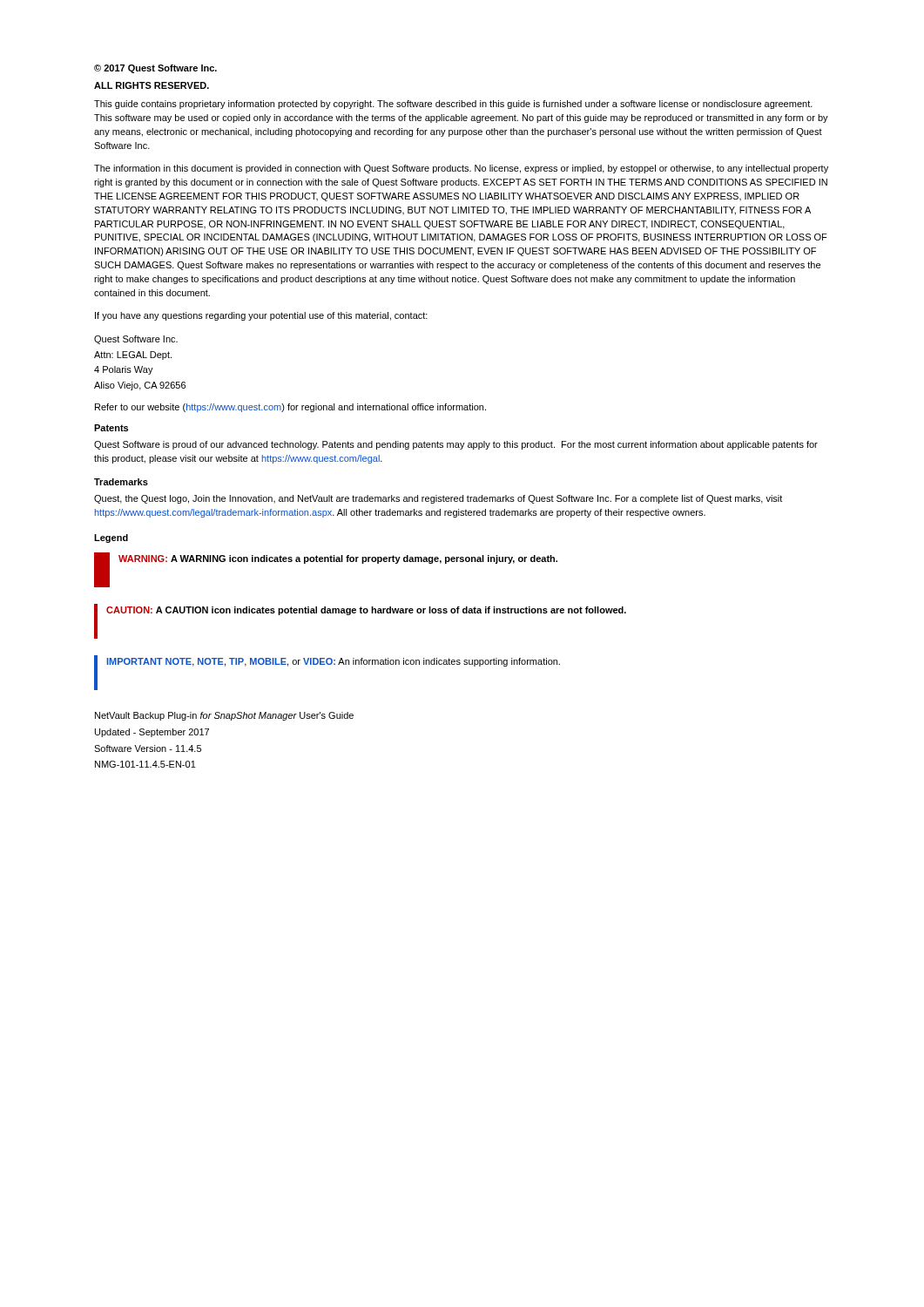Locate the block of text that opens with "Quest, the Quest logo, Join the"
This screenshot has height=1307, width=924.
coord(438,506)
